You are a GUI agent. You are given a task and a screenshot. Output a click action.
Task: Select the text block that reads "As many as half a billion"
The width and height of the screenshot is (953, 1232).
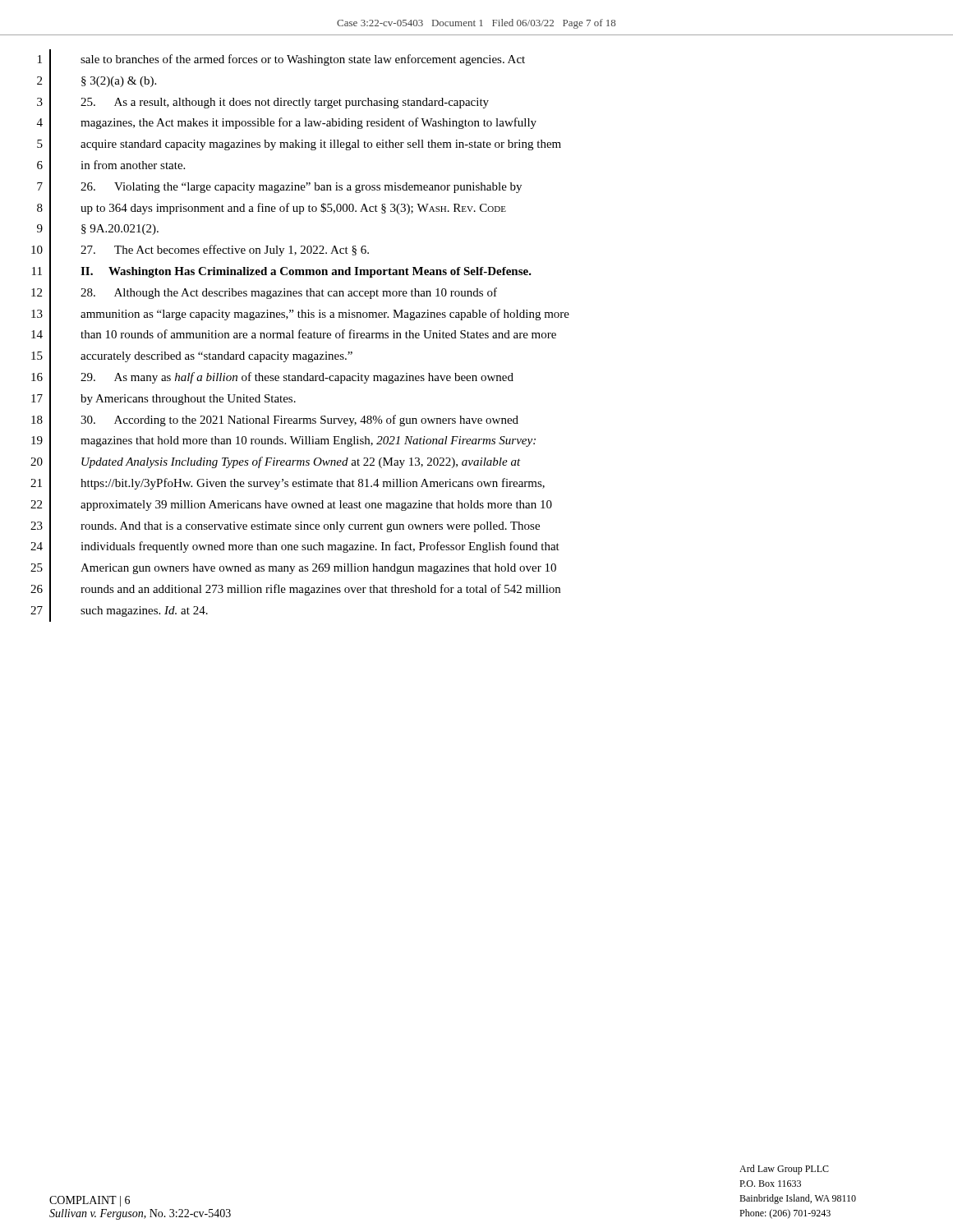point(492,388)
